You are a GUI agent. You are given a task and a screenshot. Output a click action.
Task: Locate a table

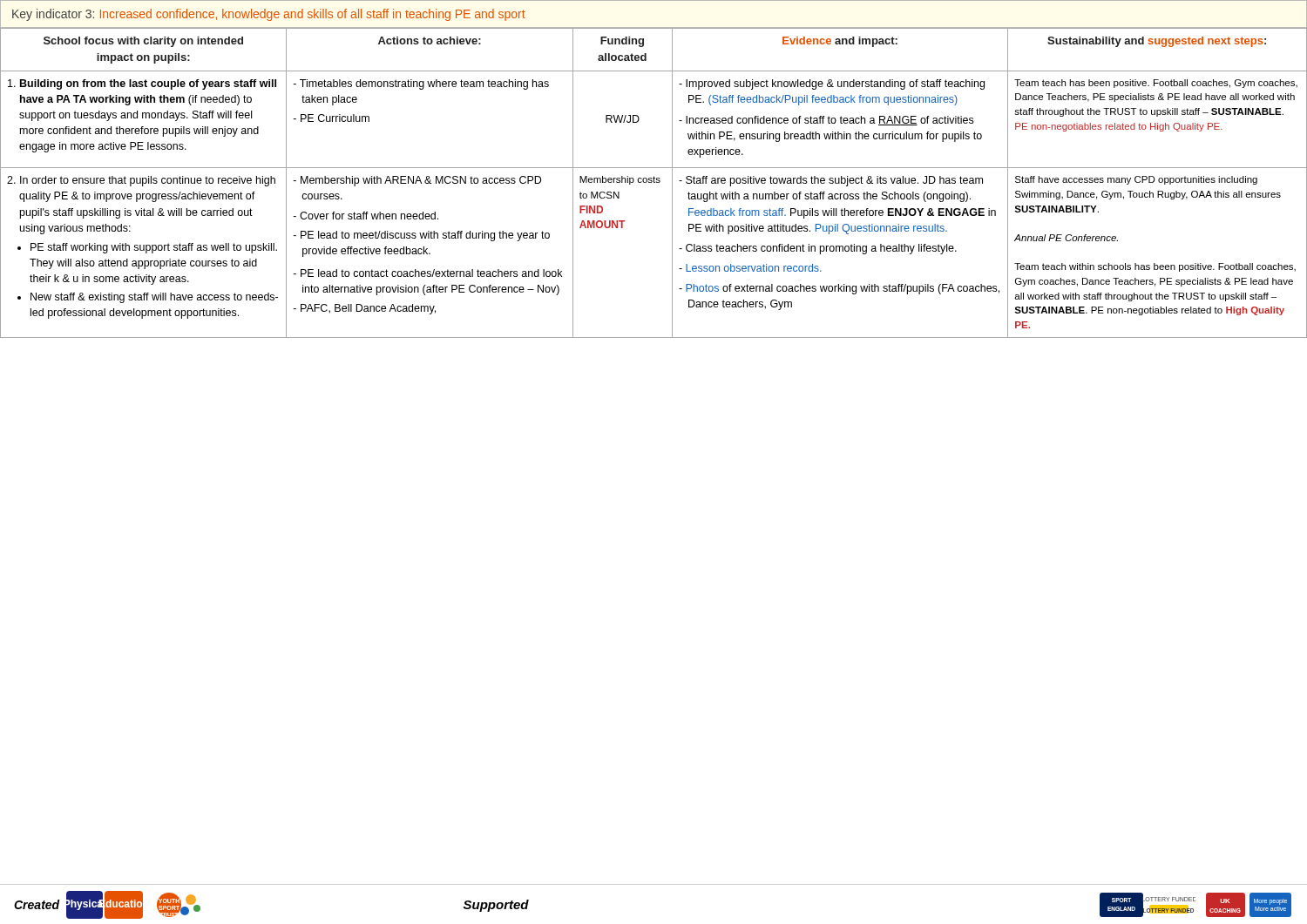654,183
